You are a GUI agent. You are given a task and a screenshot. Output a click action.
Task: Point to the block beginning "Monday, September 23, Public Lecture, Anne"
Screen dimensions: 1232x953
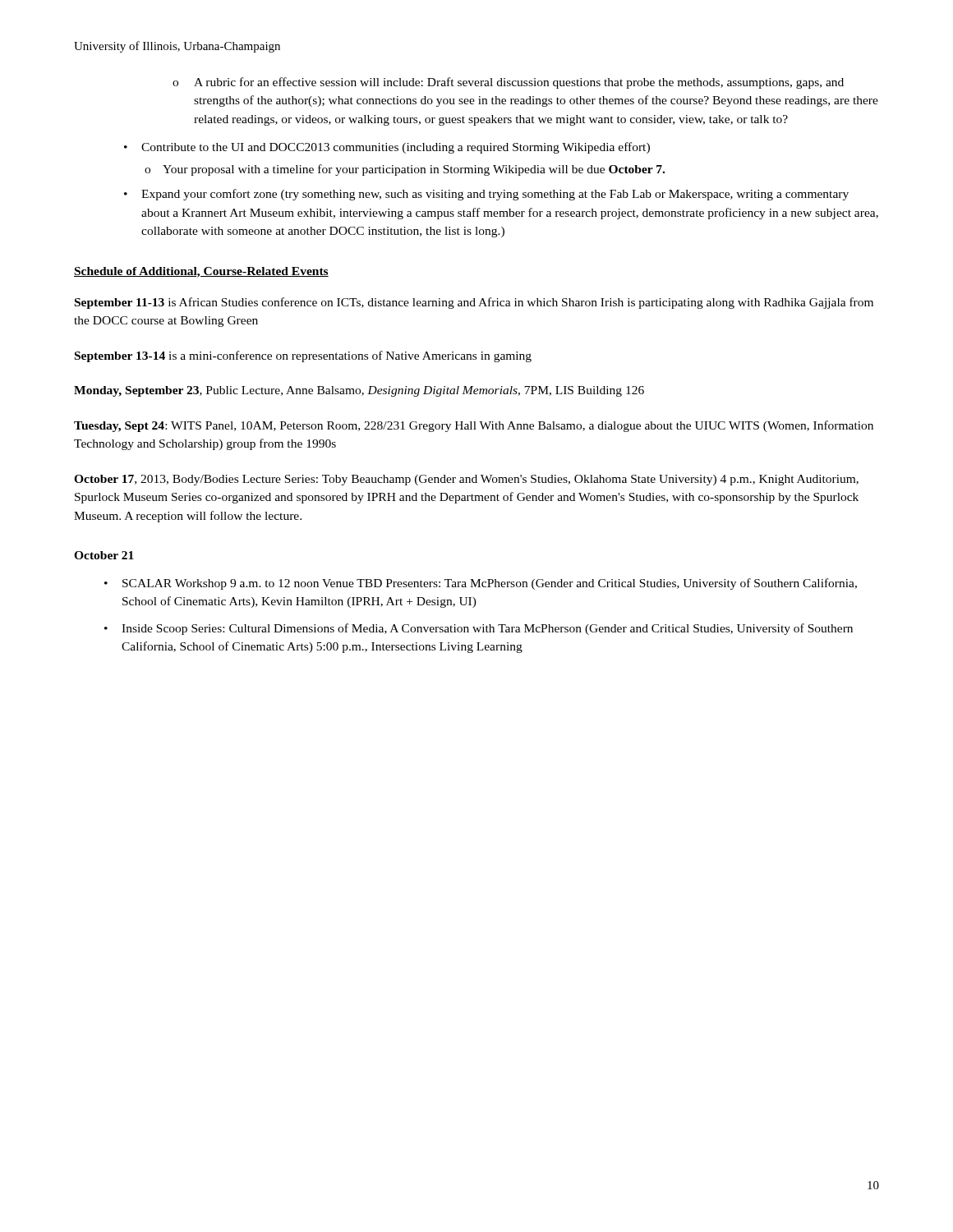359,390
